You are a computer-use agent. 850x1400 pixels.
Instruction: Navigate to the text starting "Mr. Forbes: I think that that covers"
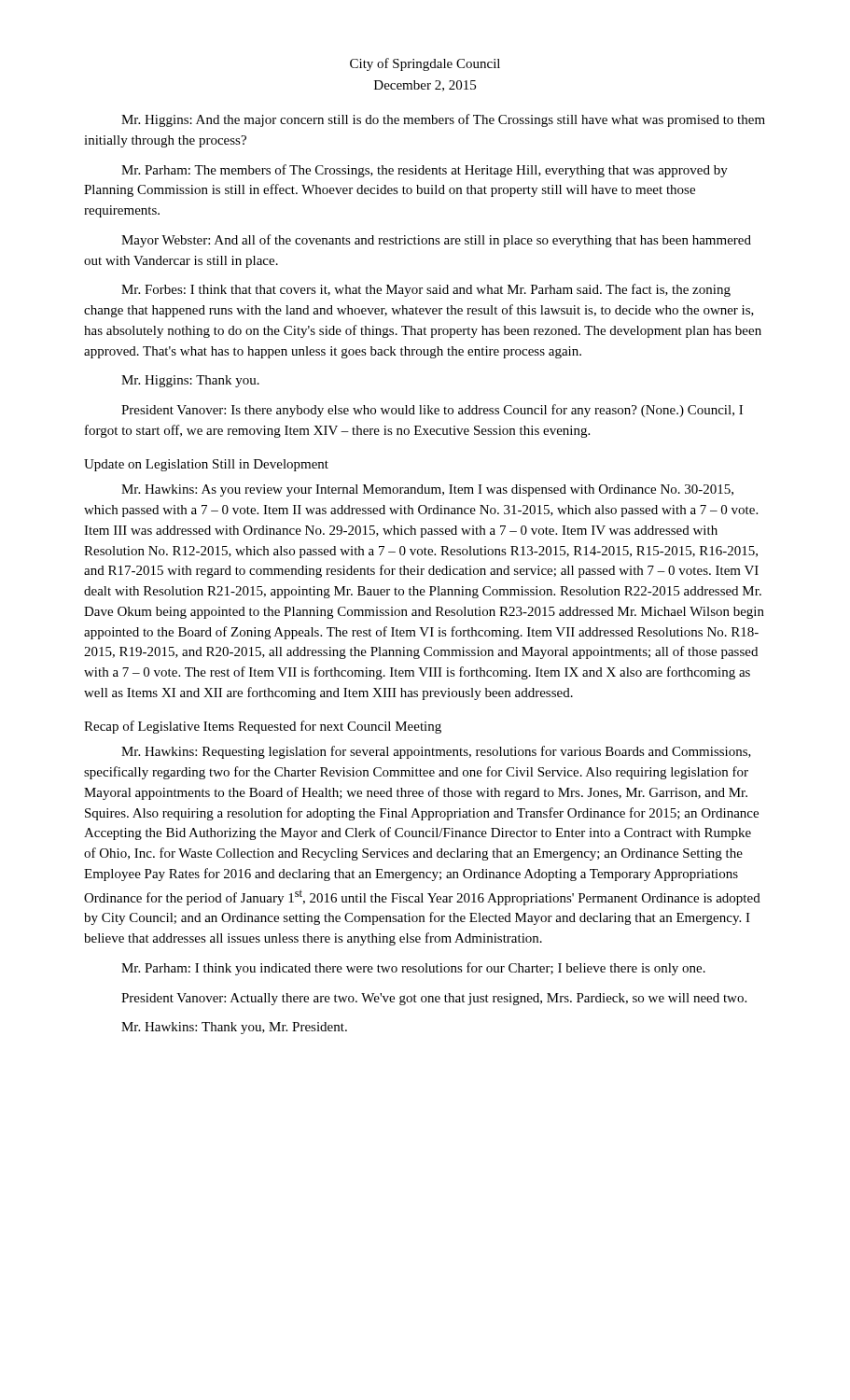pyautogui.click(x=423, y=320)
